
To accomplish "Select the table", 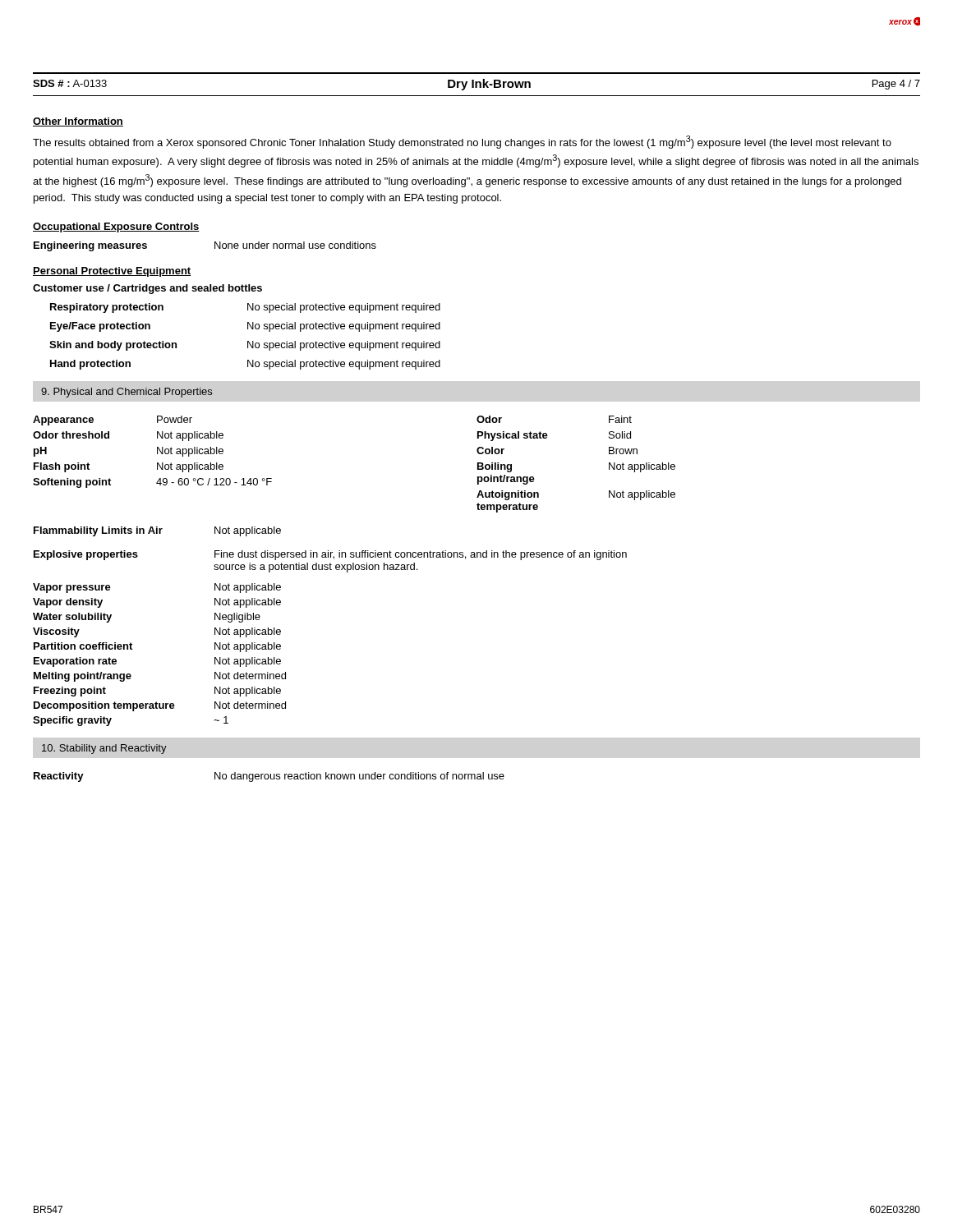I will pos(476,464).
